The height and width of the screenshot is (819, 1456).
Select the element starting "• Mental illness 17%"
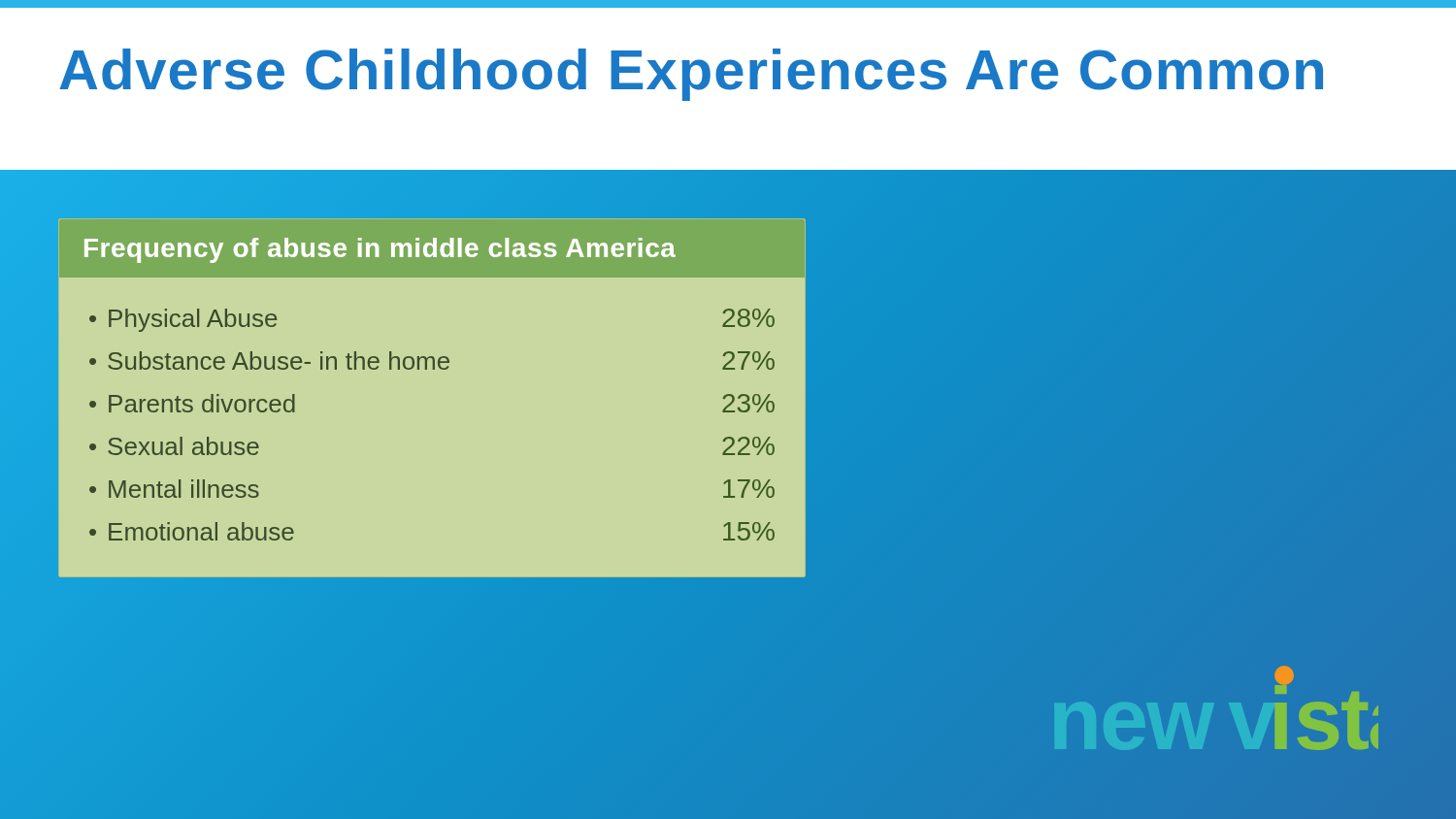pyautogui.click(x=170, y=490)
